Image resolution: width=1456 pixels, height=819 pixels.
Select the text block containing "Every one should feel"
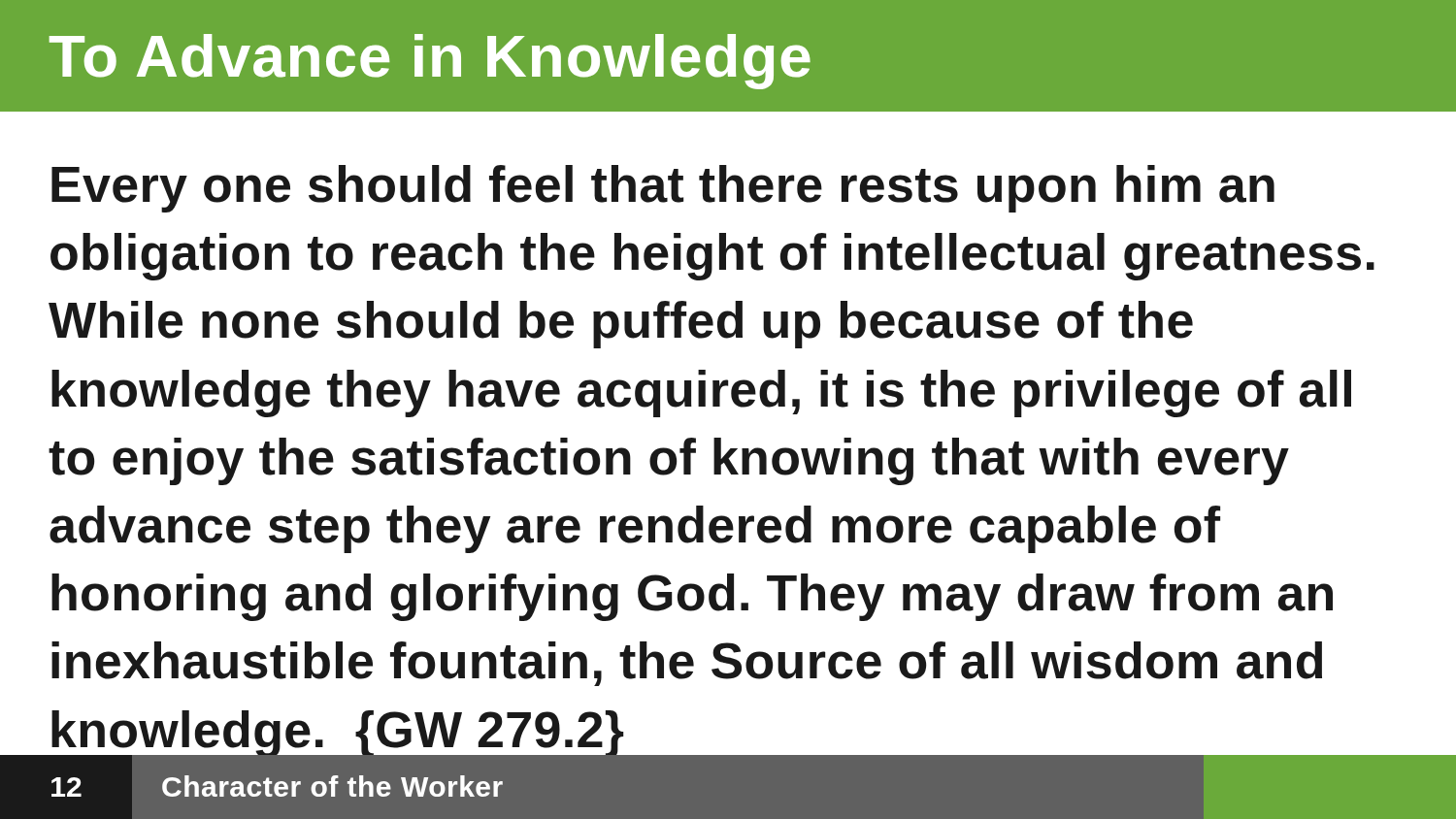[728, 436]
